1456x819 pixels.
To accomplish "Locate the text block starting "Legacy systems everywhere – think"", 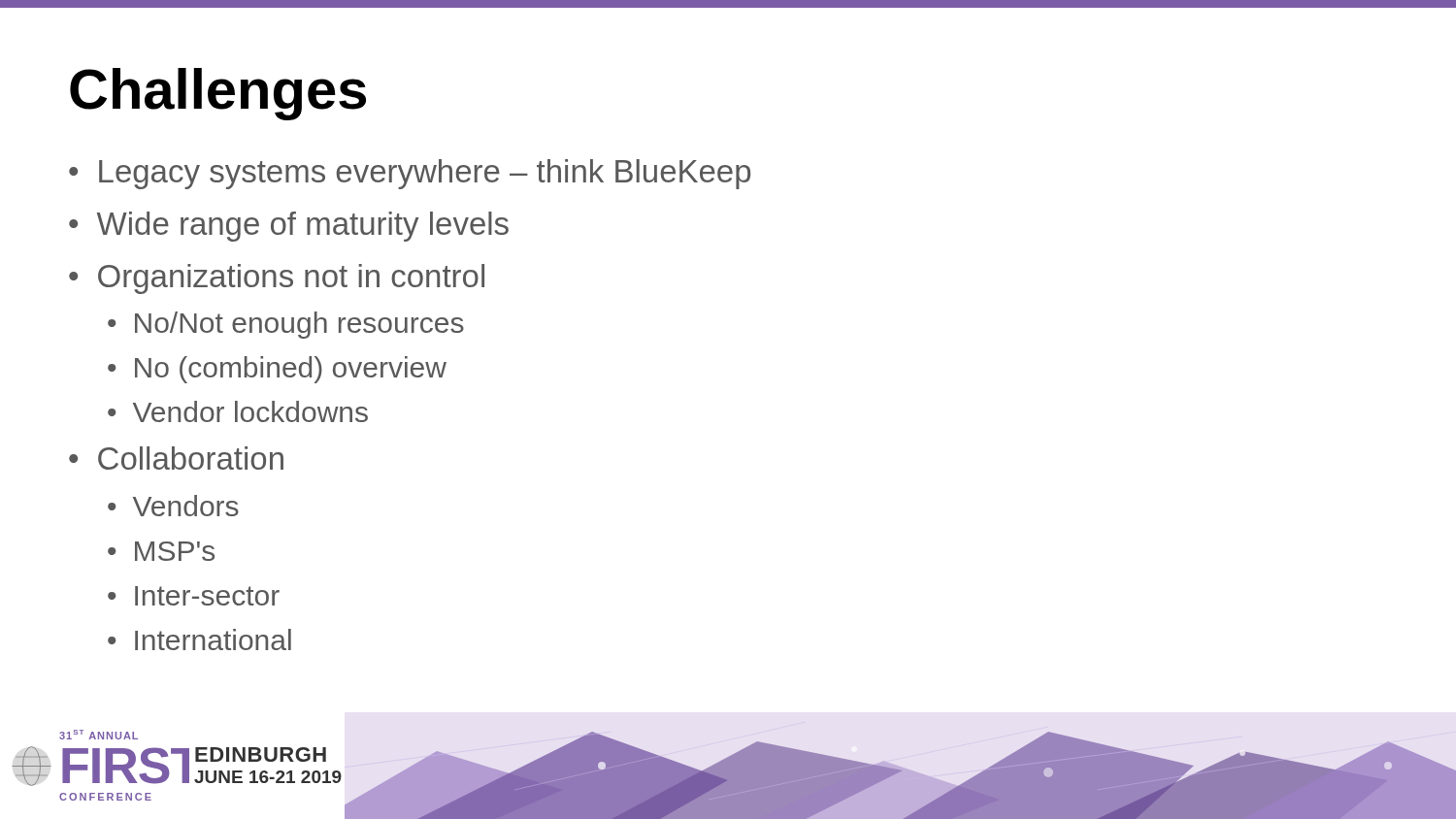I will (x=728, y=172).
